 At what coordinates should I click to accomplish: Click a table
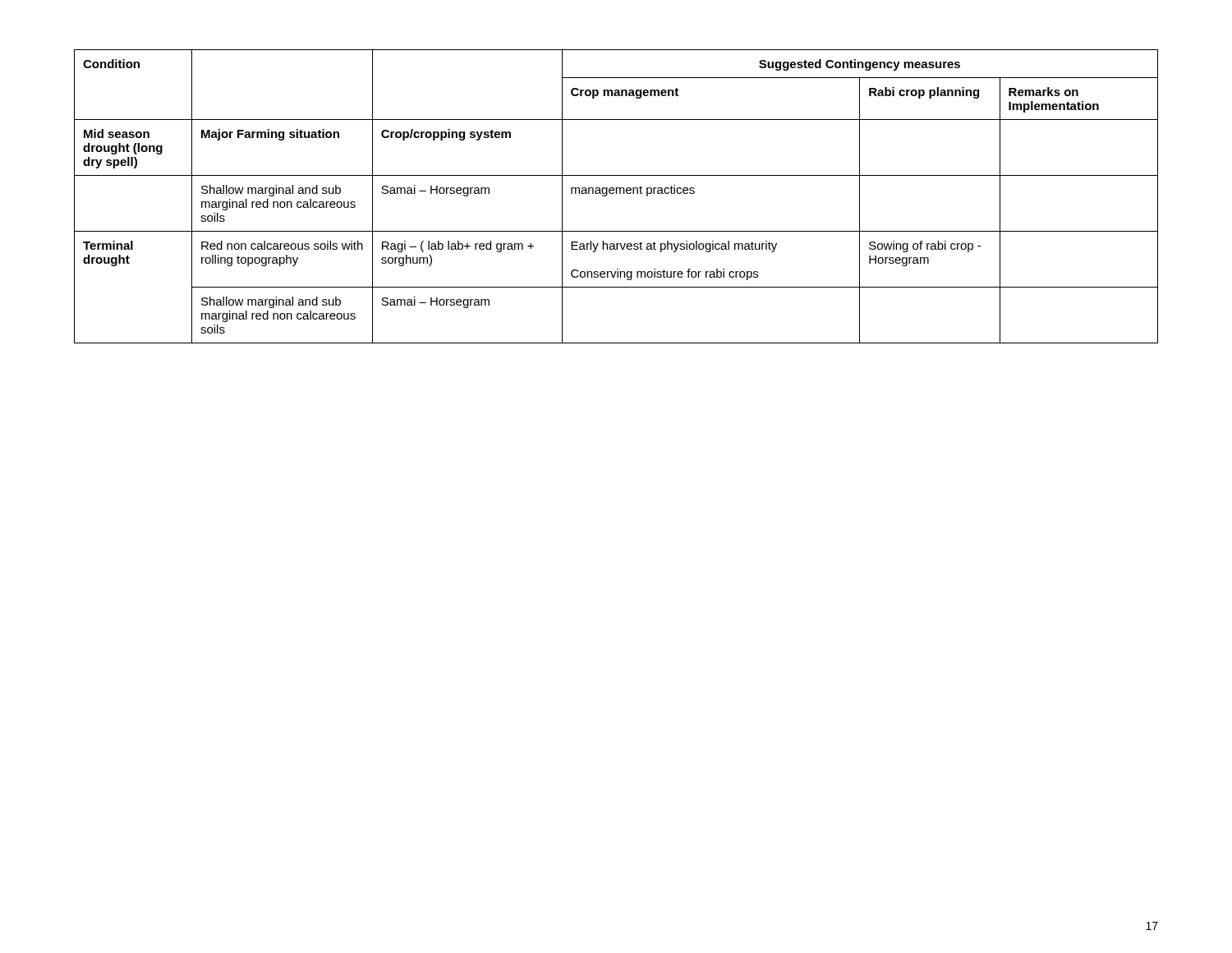click(x=616, y=196)
